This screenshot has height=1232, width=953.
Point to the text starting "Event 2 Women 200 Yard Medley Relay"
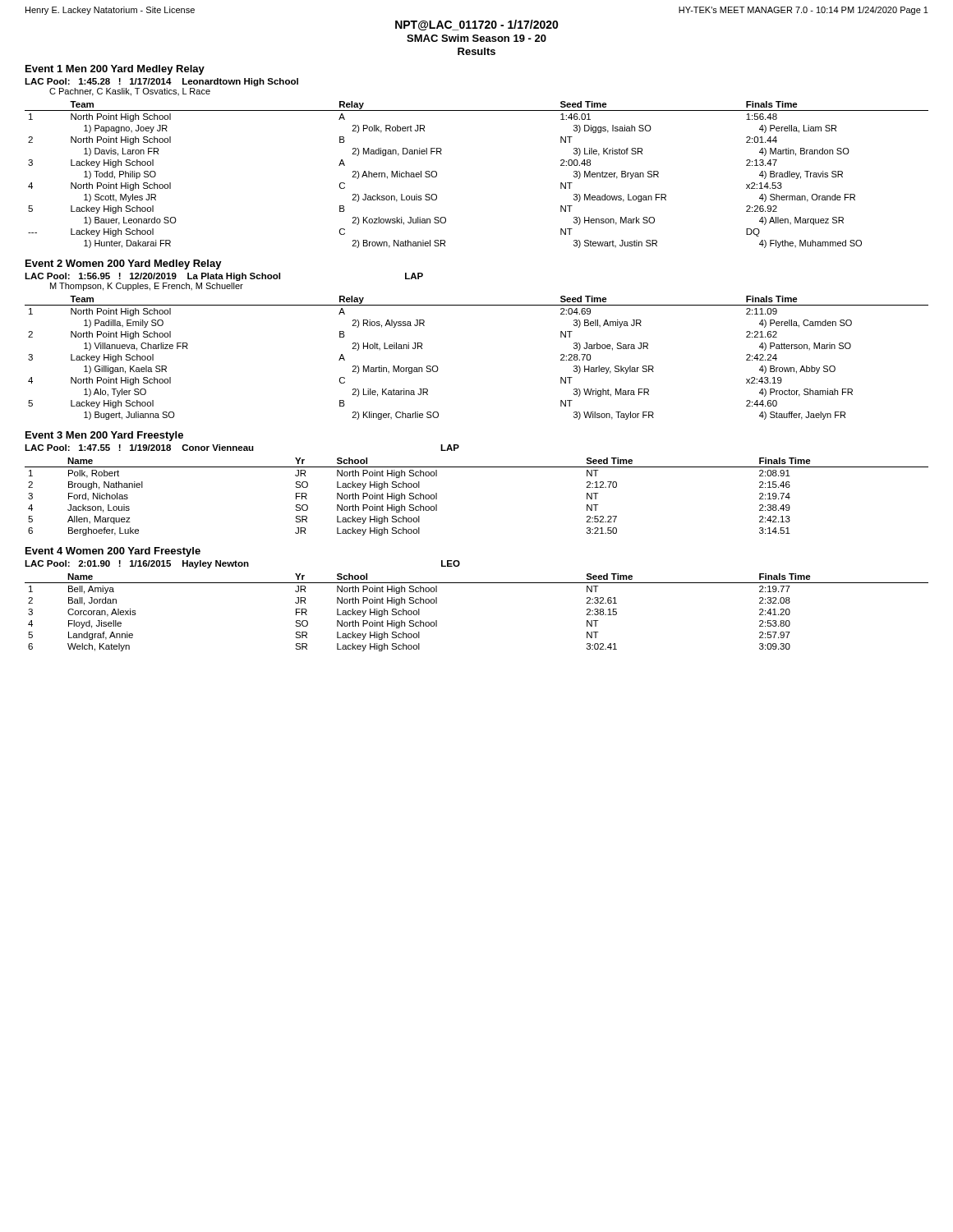coord(123,263)
